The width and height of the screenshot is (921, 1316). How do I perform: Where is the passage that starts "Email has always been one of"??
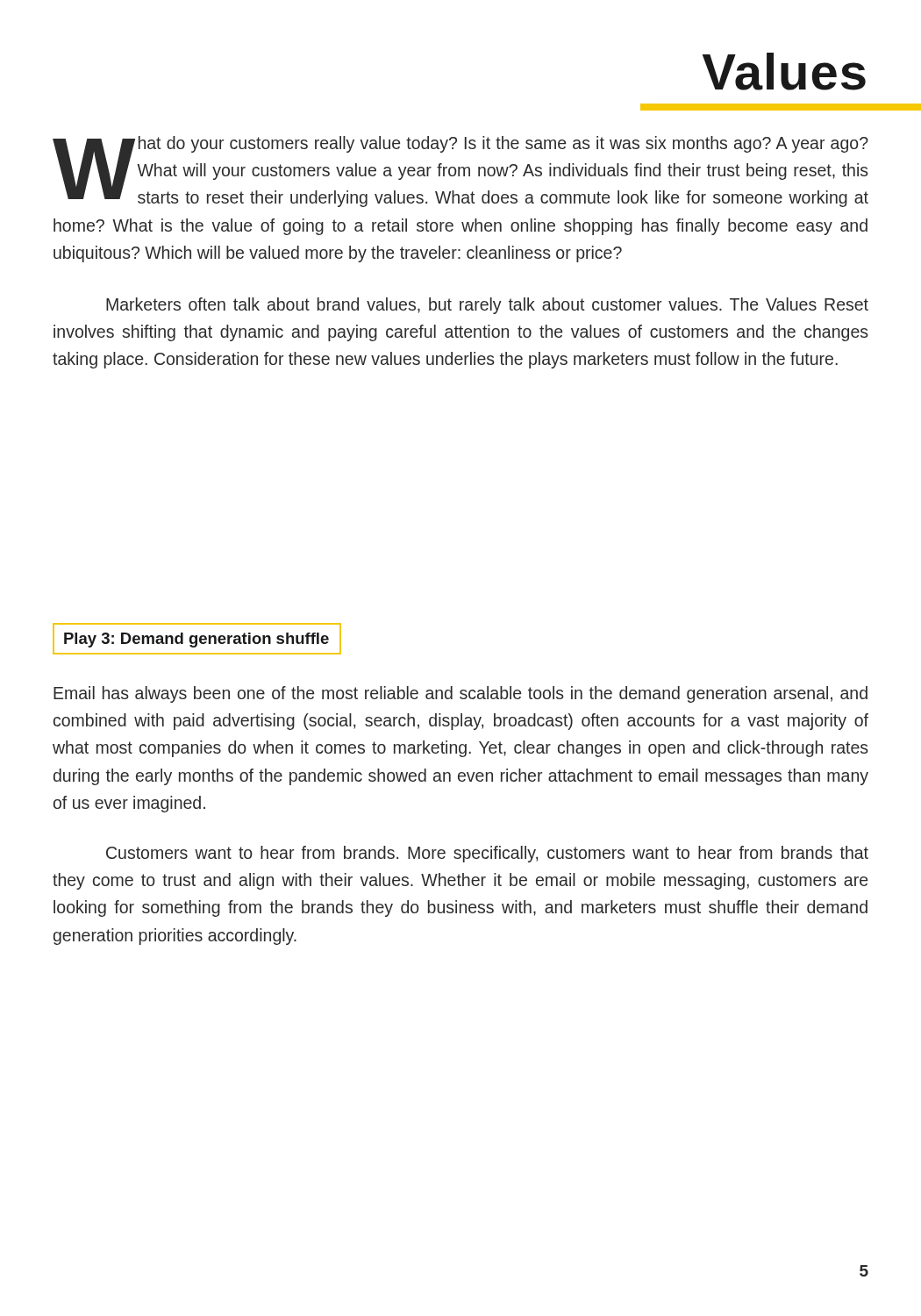tap(460, 748)
